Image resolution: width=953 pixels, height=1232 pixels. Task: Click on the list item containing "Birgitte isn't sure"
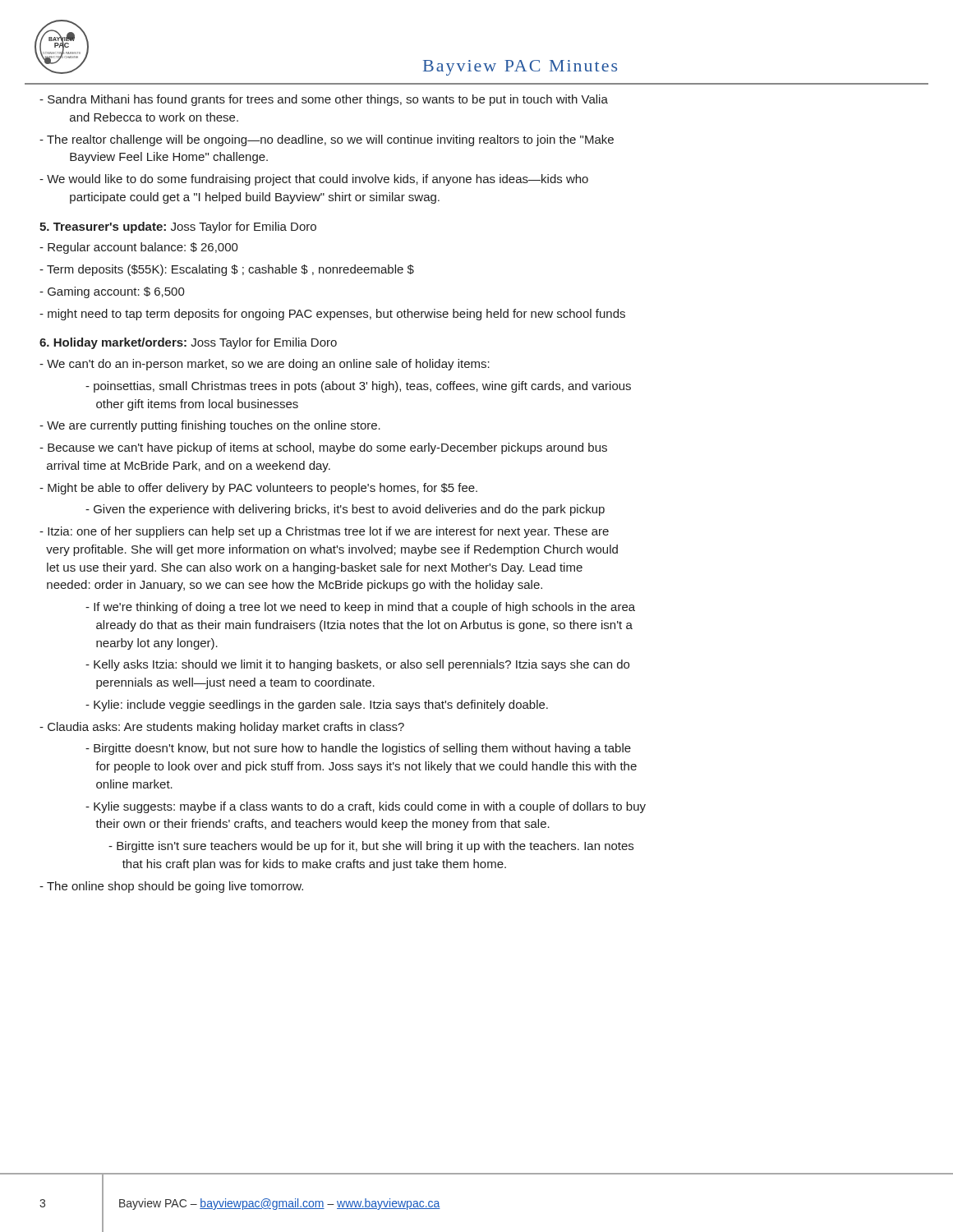tap(371, 855)
